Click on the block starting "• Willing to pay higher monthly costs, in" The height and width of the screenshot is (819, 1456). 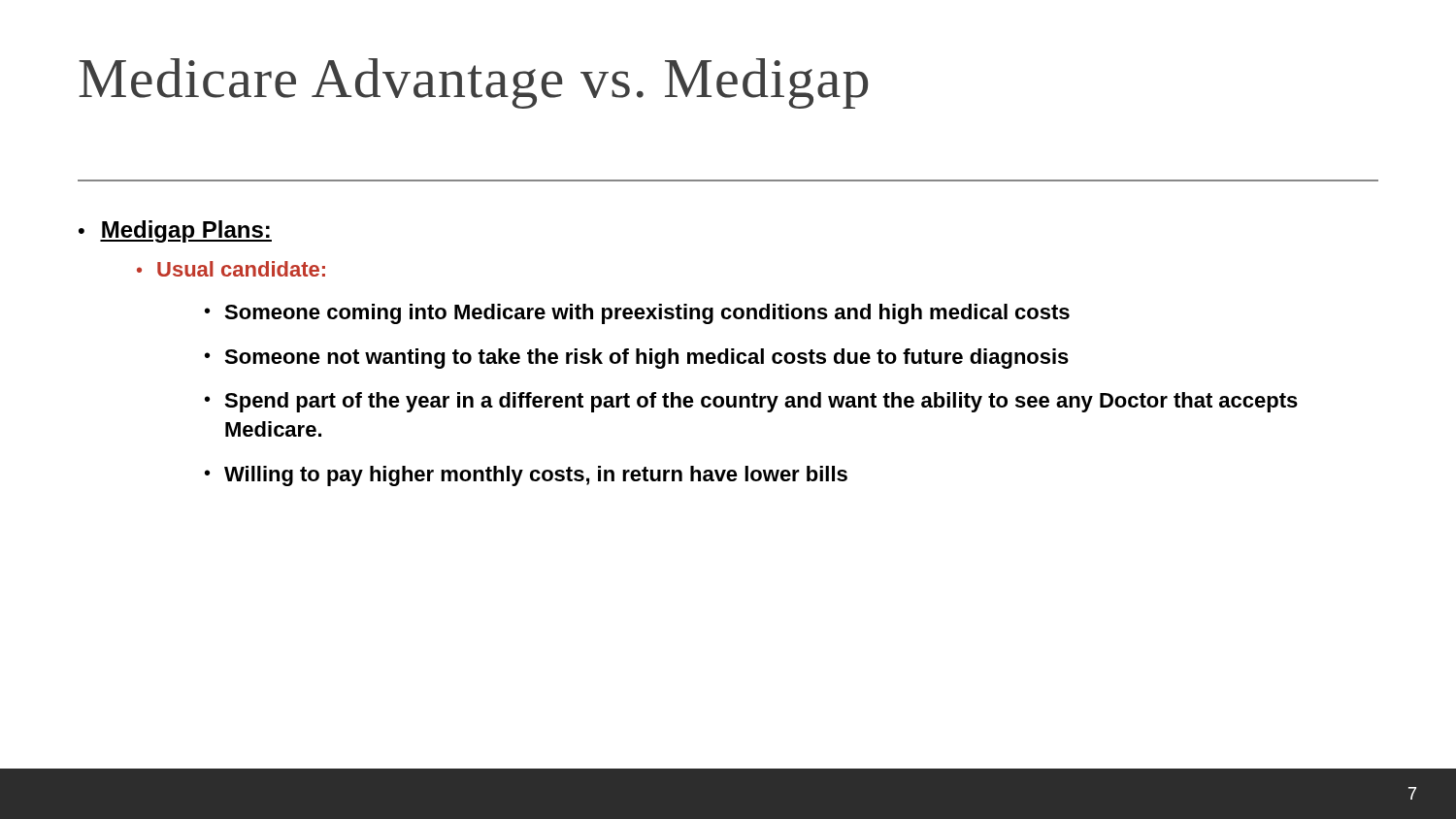coord(526,474)
